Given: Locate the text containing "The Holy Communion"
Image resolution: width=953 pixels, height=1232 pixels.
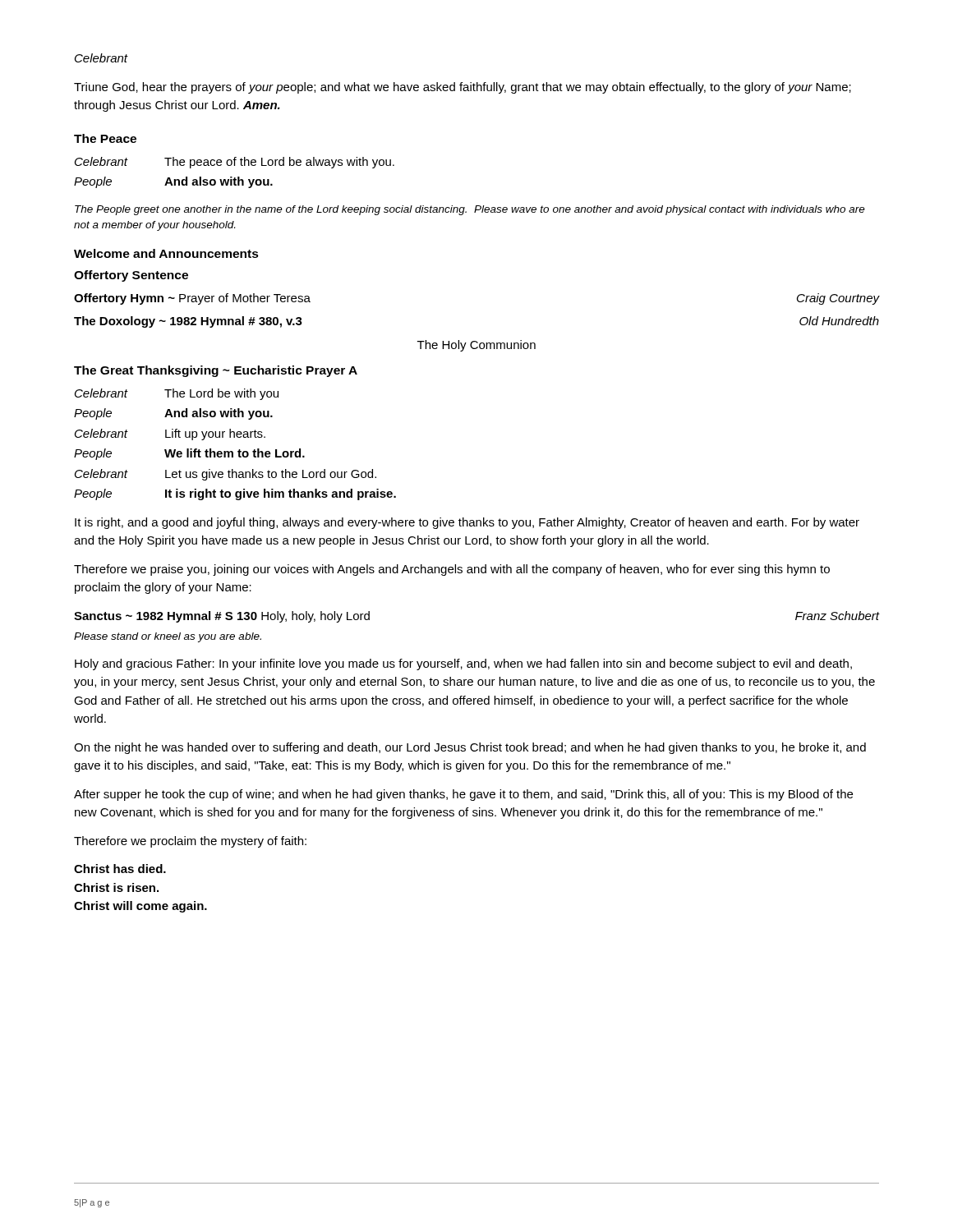Looking at the screenshot, I should [476, 344].
